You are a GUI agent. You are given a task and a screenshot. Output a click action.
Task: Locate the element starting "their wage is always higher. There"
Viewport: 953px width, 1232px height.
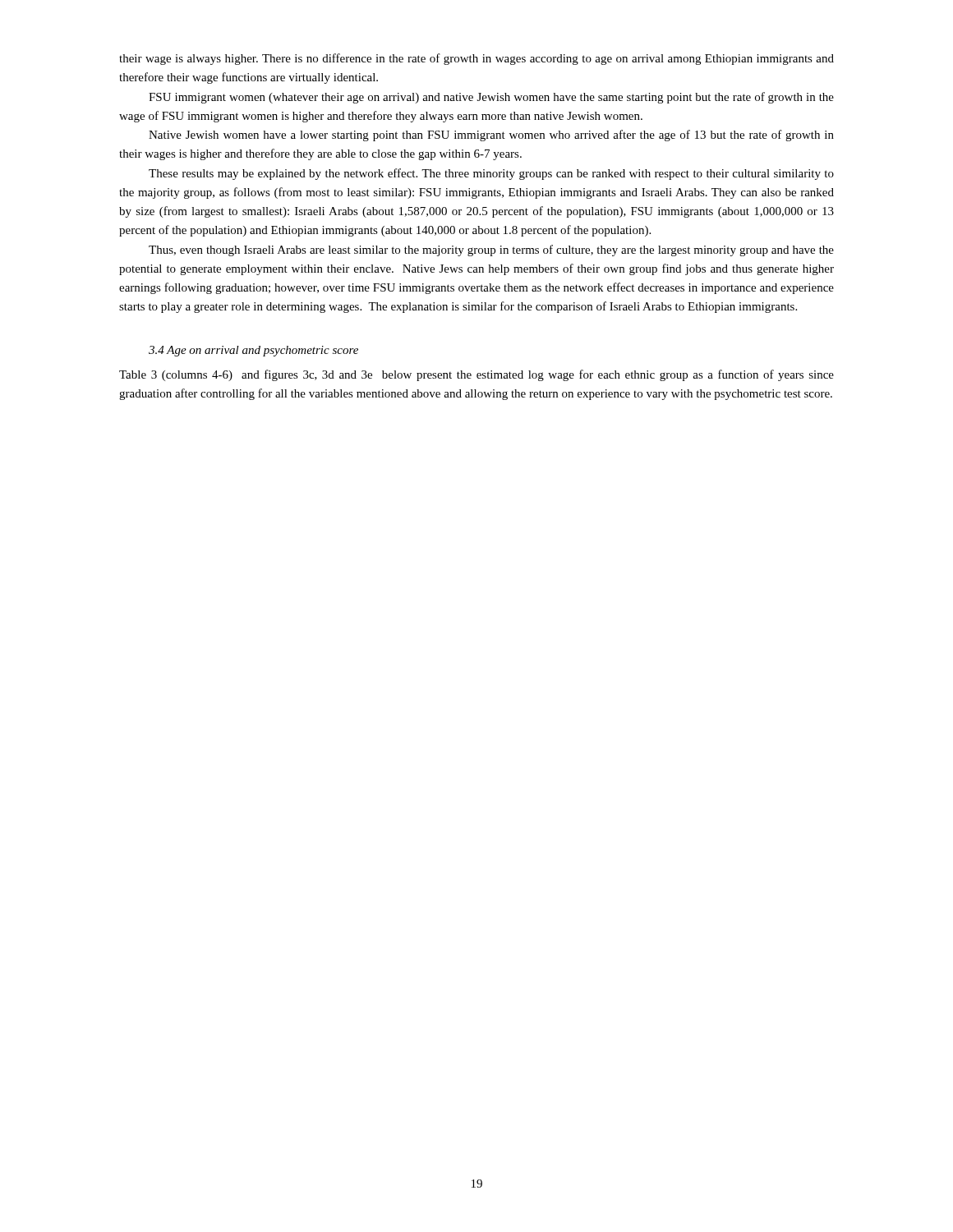[x=476, y=183]
